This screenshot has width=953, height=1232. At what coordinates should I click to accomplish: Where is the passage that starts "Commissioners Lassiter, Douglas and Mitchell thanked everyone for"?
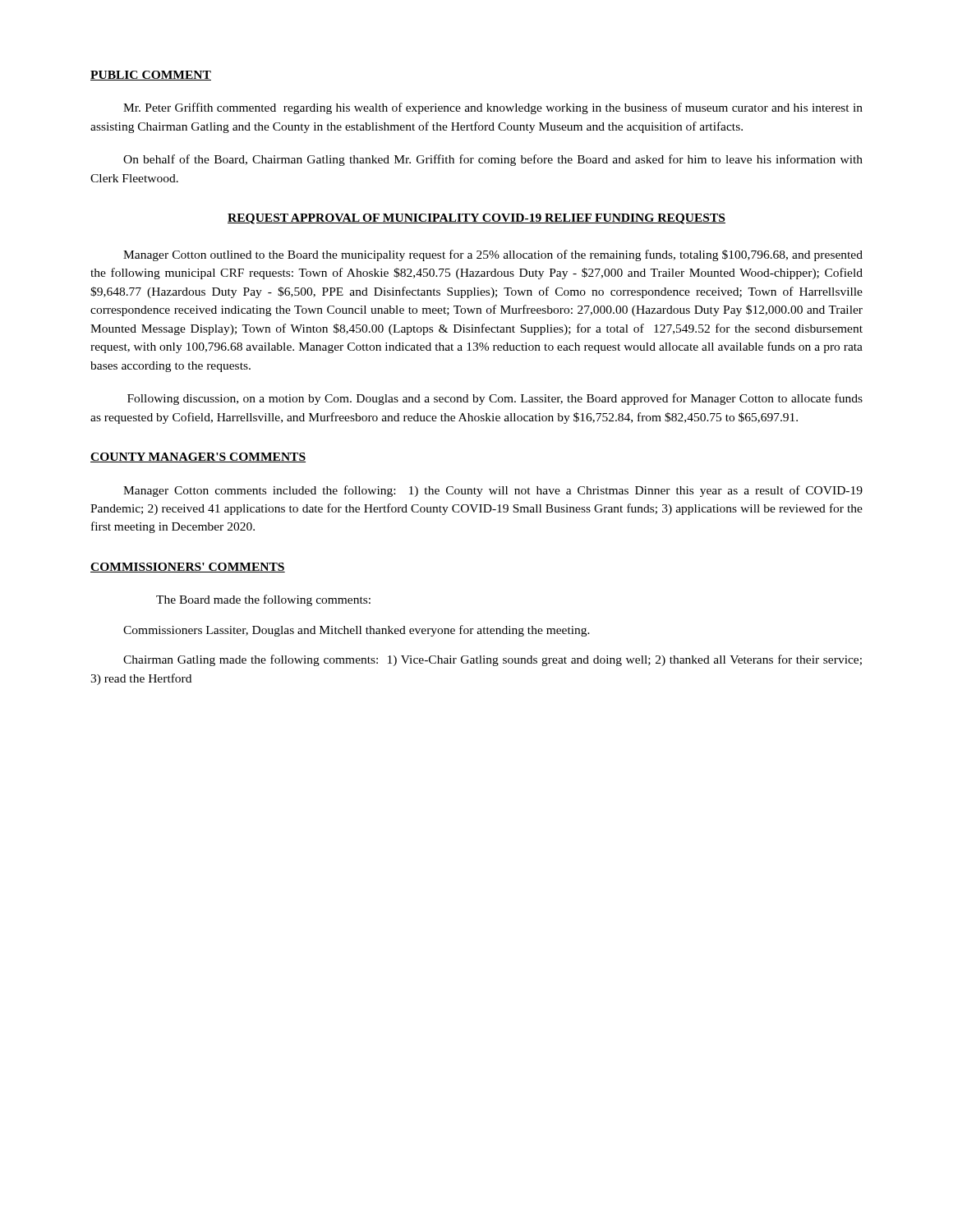476,630
